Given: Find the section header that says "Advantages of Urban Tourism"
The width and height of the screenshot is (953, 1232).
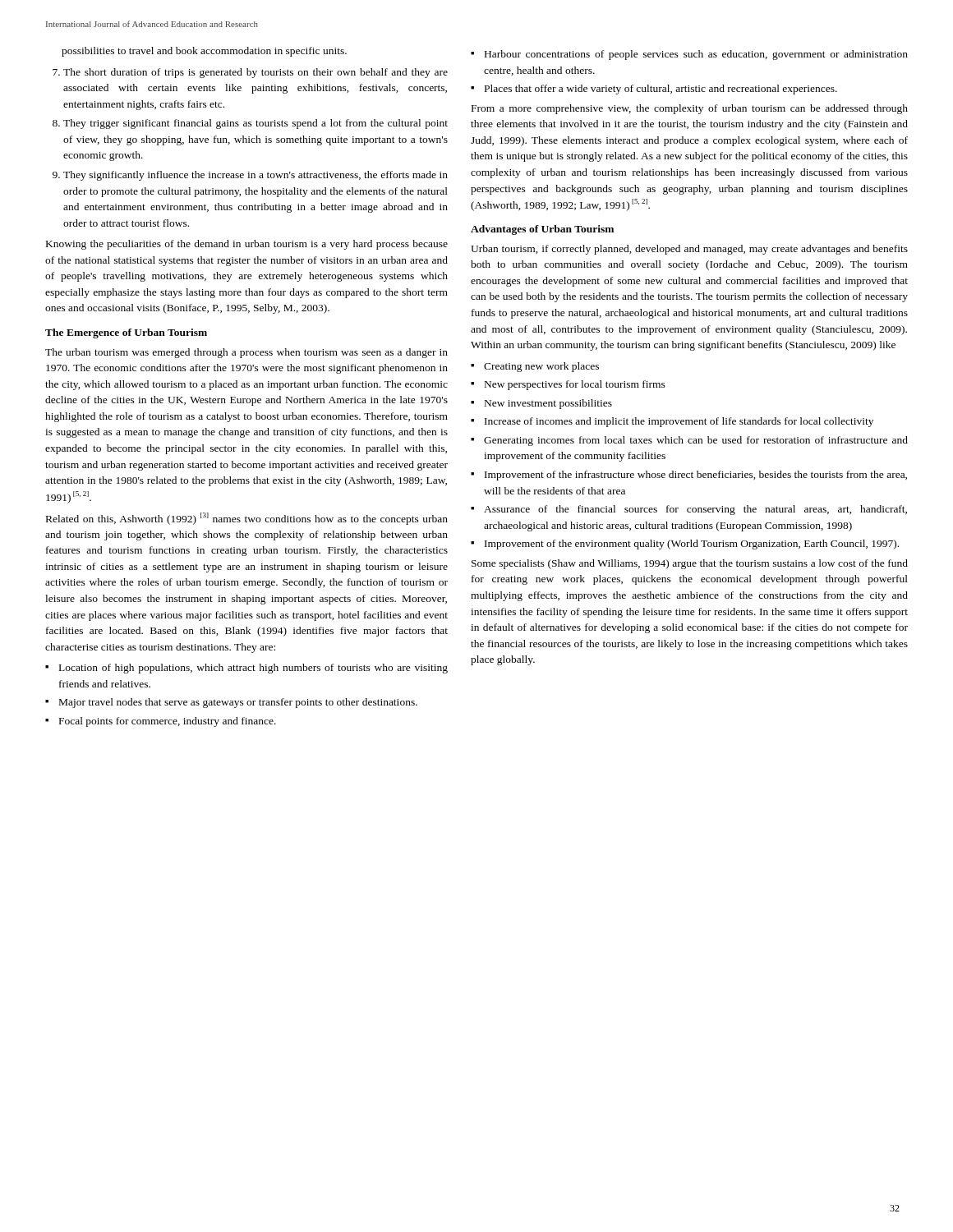Looking at the screenshot, I should 542,229.
